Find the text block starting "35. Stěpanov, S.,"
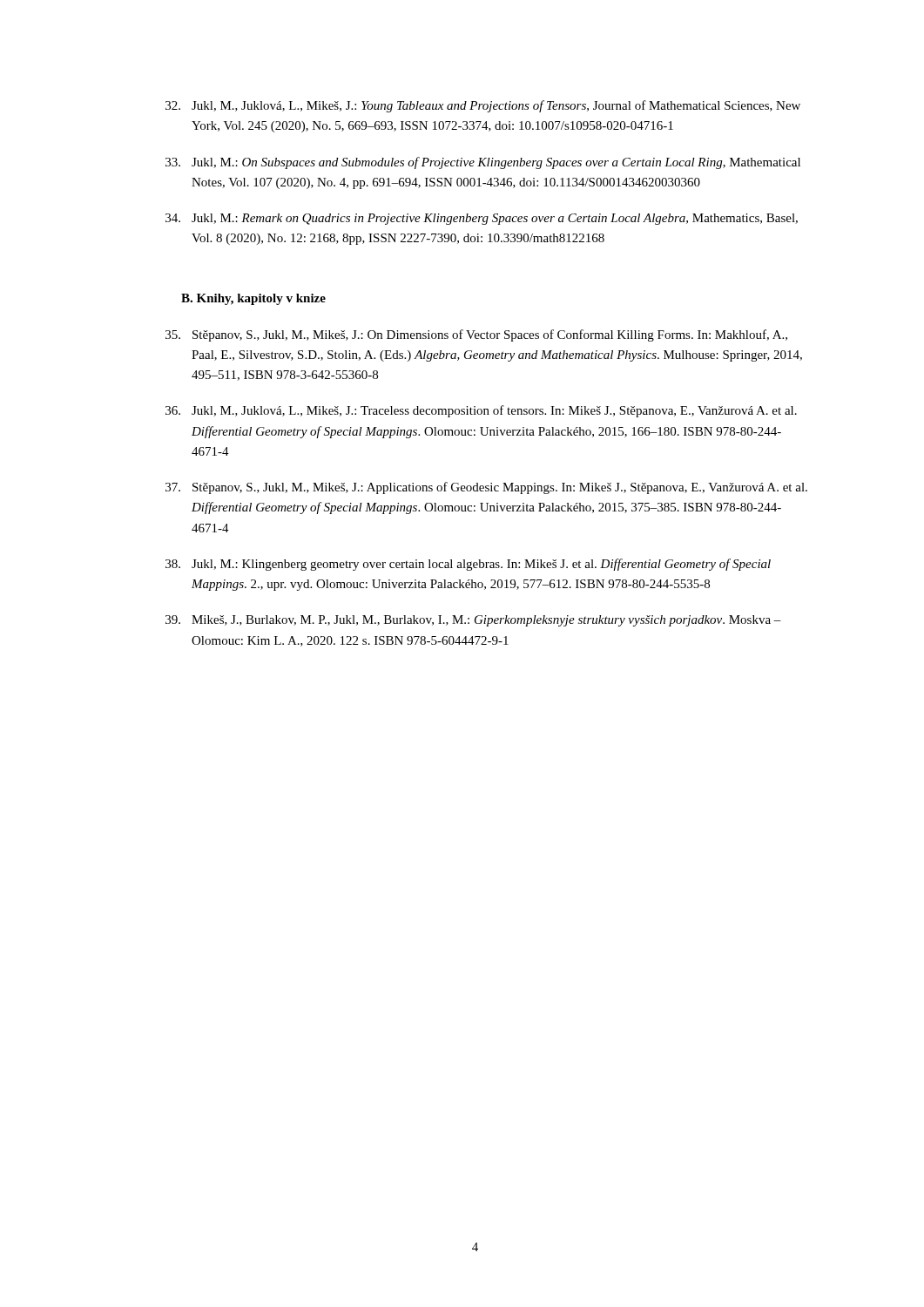924x1307 pixels. (475, 355)
